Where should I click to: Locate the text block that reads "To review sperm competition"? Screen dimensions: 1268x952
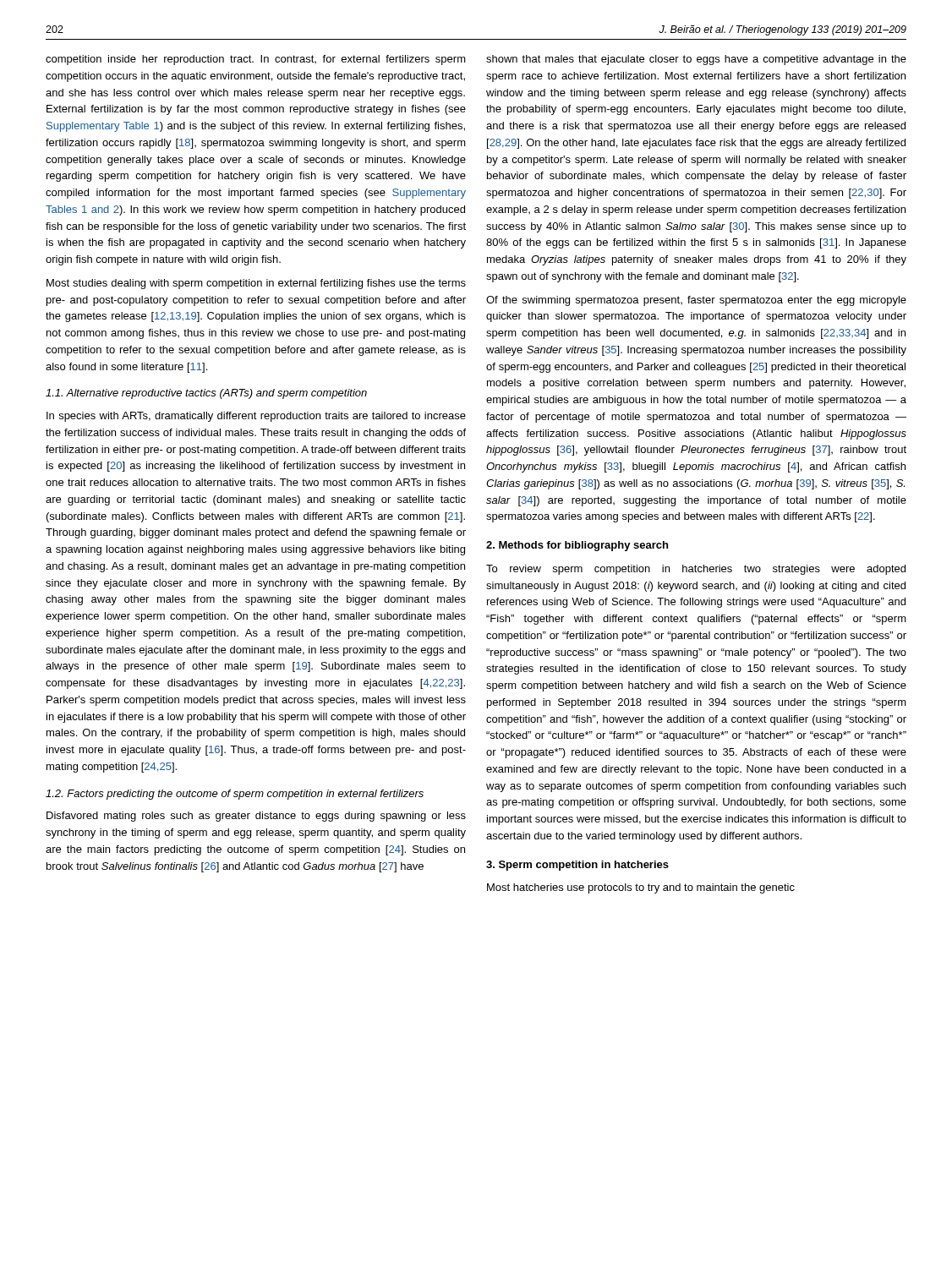(696, 702)
